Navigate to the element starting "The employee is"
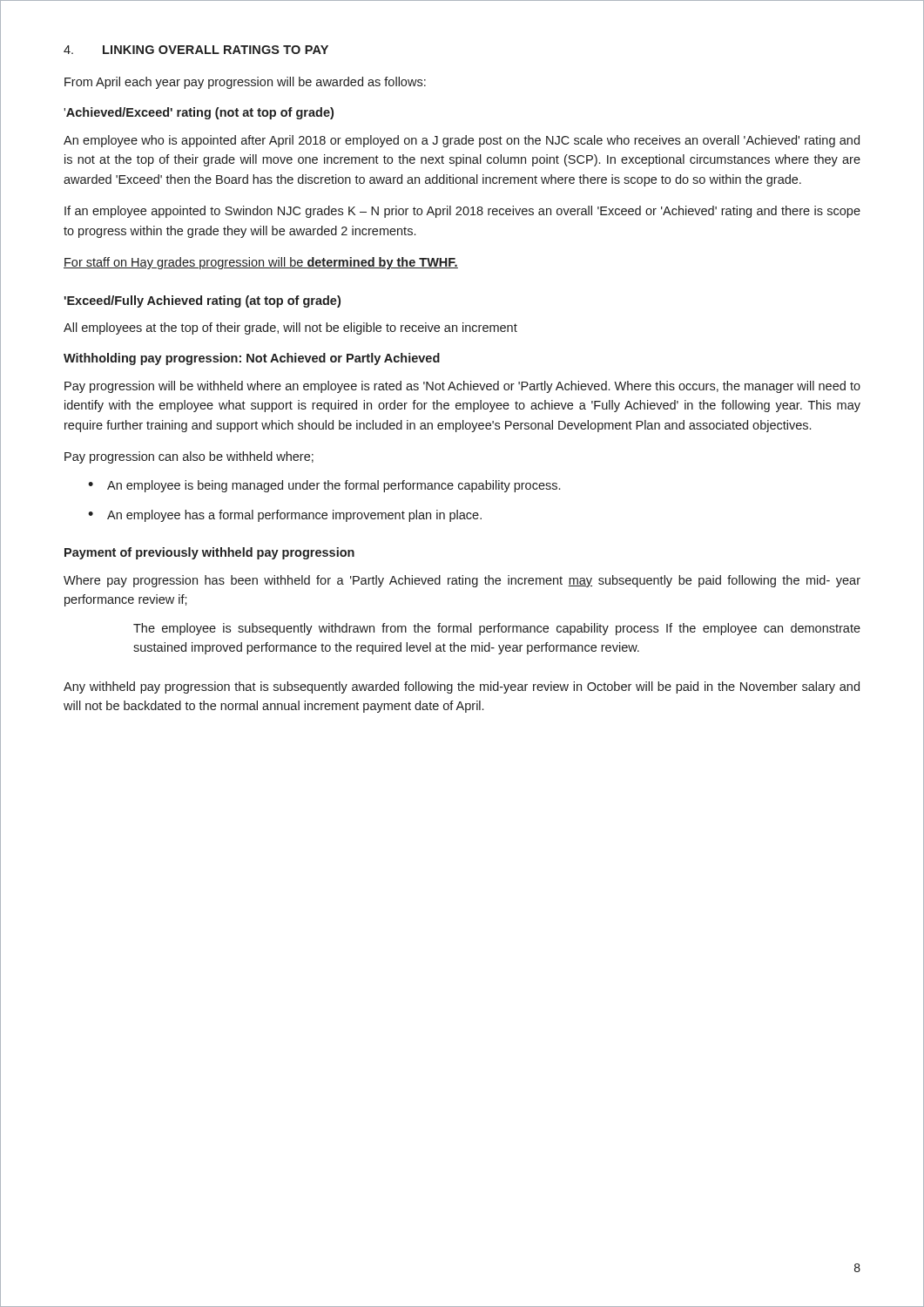 (497, 638)
